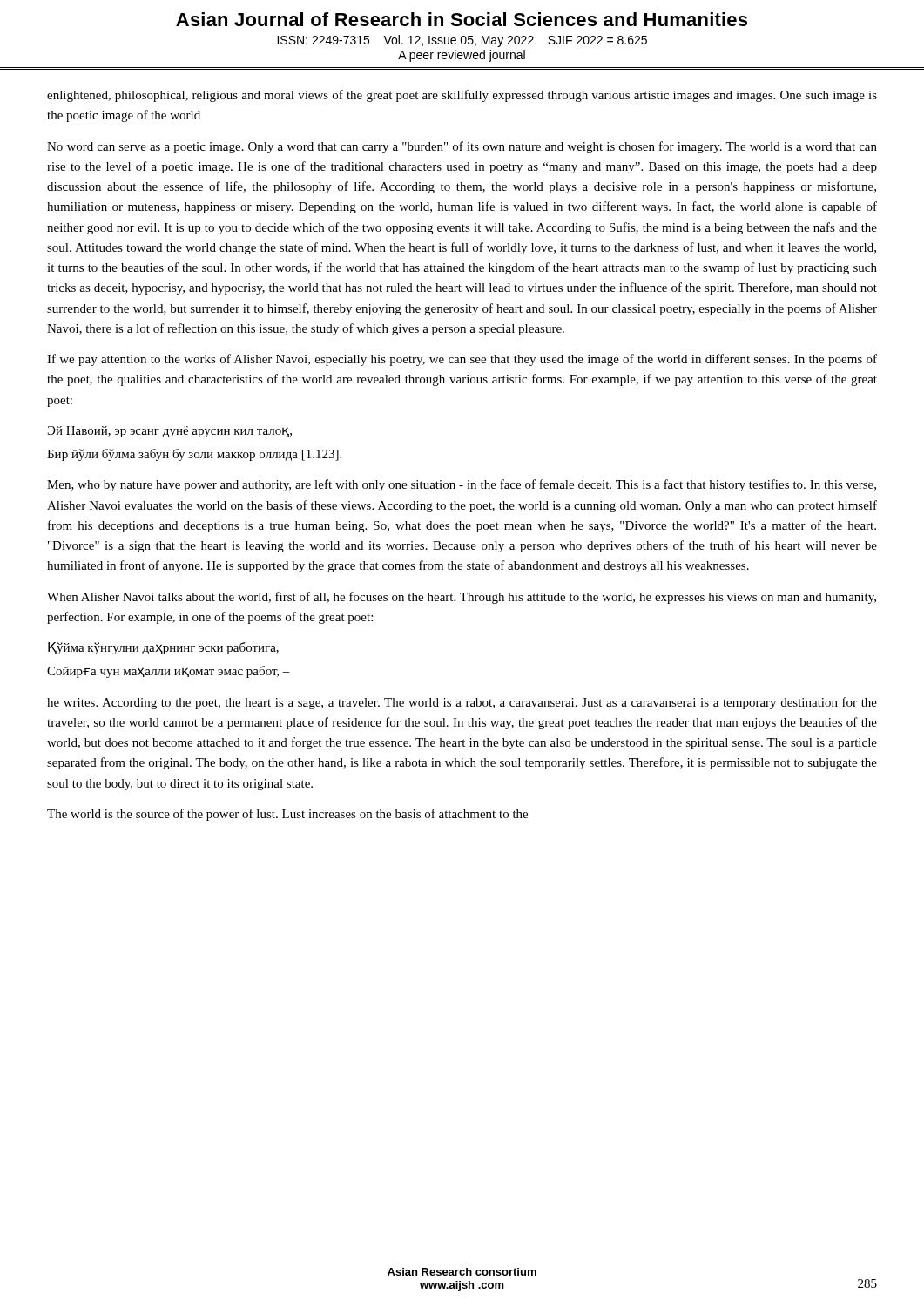Screen dimensions: 1307x924
Task: Navigate to the passage starting "Эй Навоий, эр эсанг дунё арусин кил талоқ,"
Action: [x=170, y=430]
